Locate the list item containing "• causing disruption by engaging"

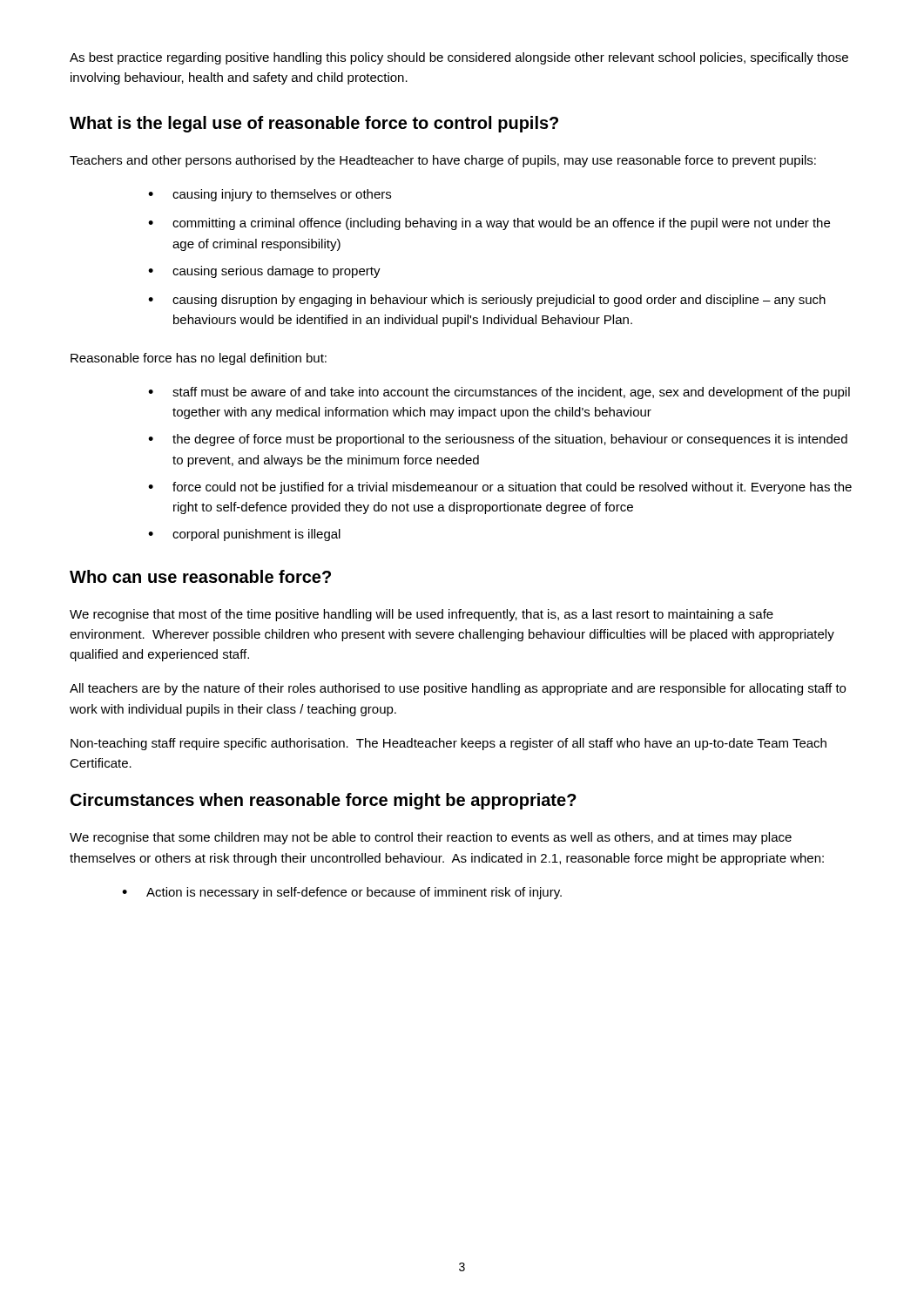(x=501, y=310)
